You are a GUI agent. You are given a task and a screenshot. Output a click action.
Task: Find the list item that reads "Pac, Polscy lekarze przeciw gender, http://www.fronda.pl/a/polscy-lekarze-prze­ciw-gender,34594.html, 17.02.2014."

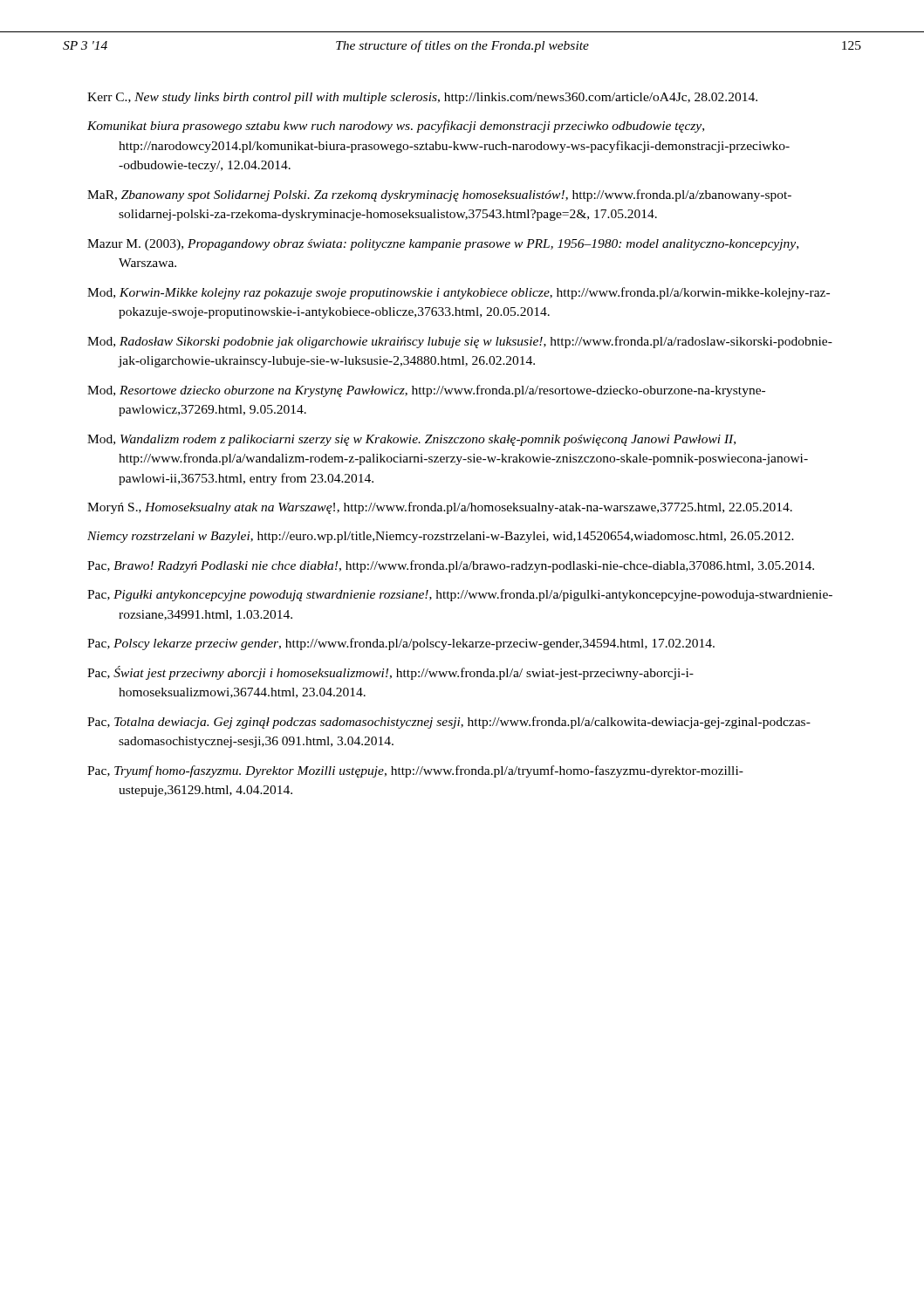pos(401,643)
